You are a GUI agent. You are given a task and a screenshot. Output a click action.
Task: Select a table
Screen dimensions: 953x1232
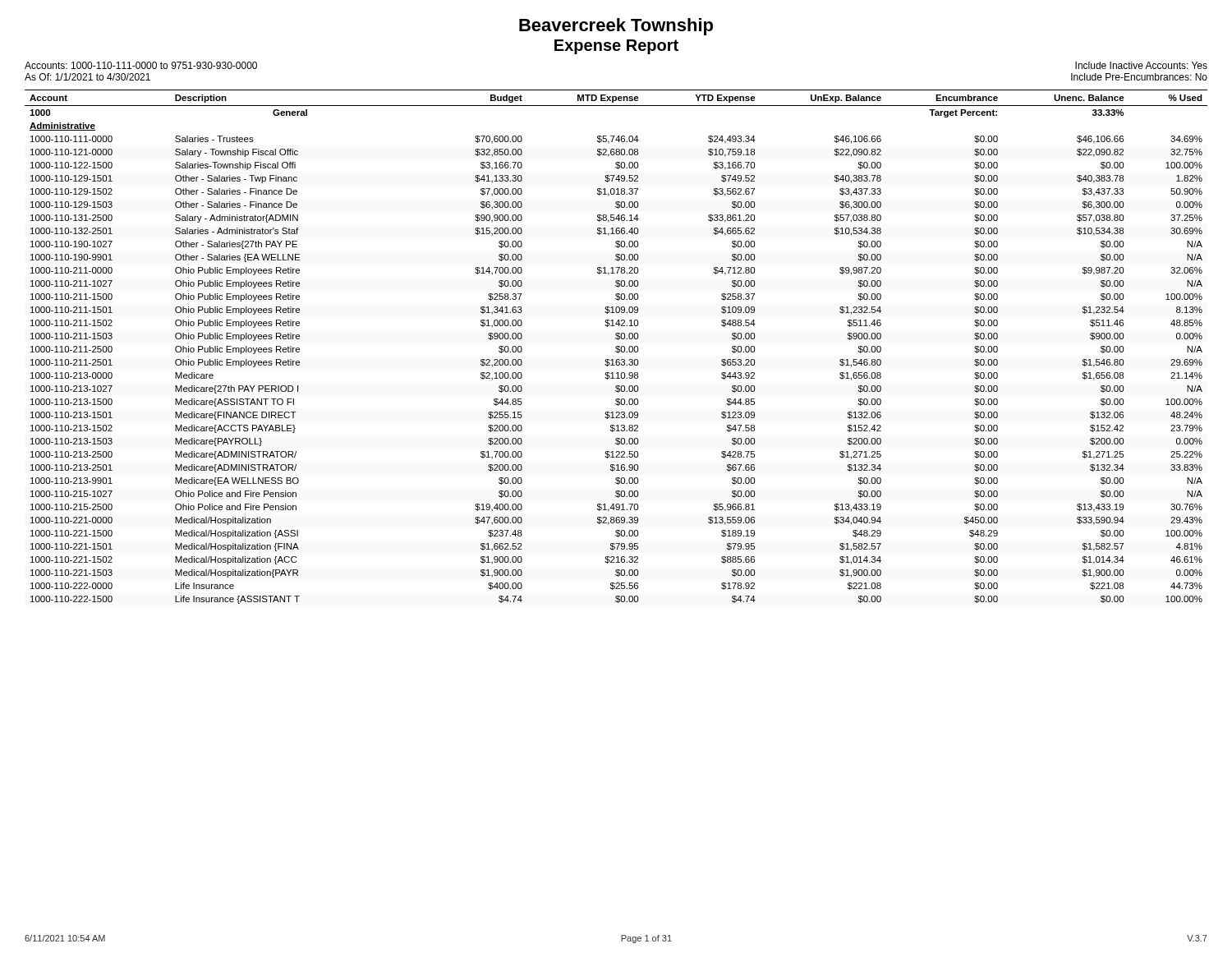(616, 348)
